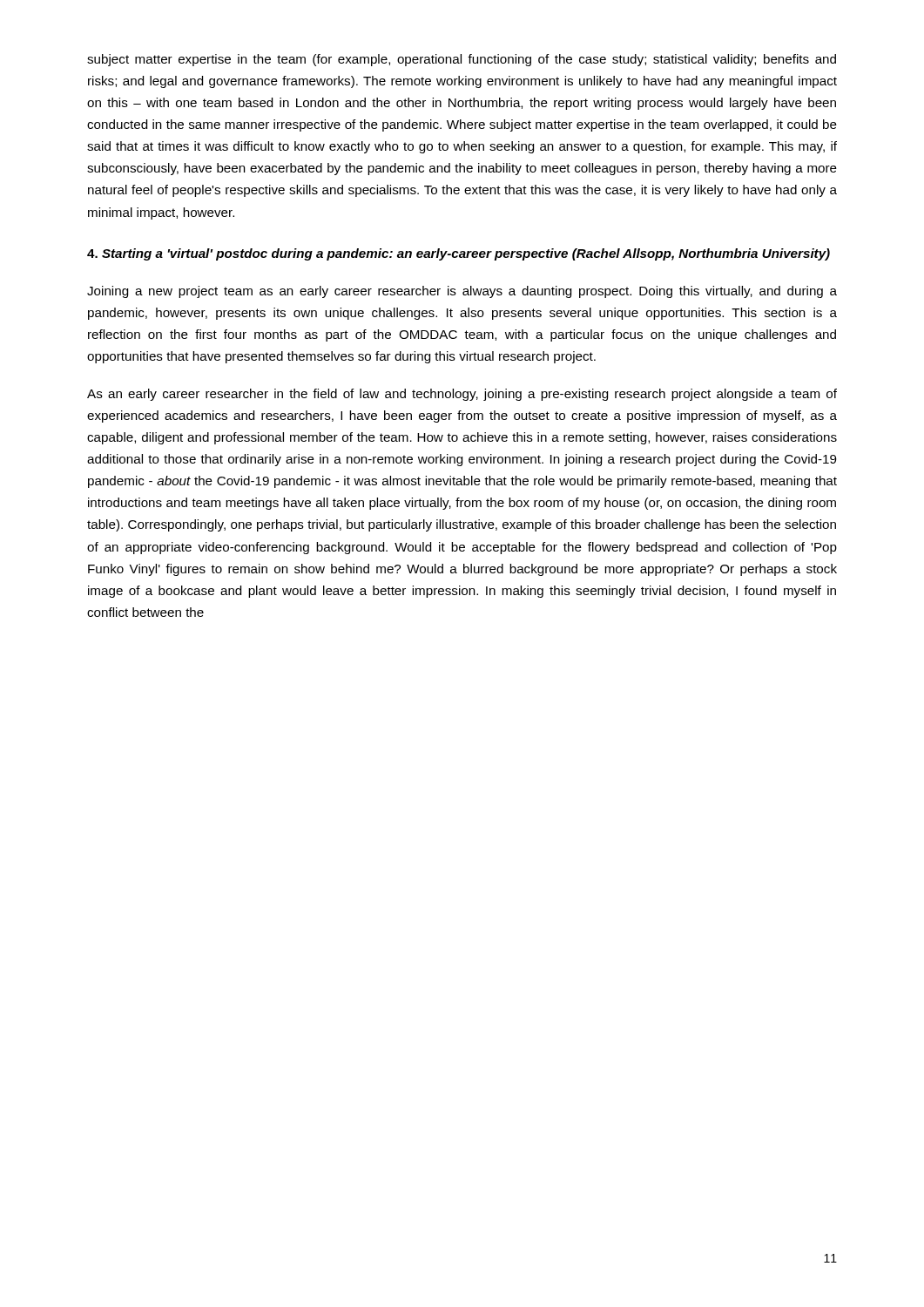Image resolution: width=924 pixels, height=1307 pixels.
Task: Where is the passage that starts "subject matter expertise in"?
Action: [x=462, y=135]
